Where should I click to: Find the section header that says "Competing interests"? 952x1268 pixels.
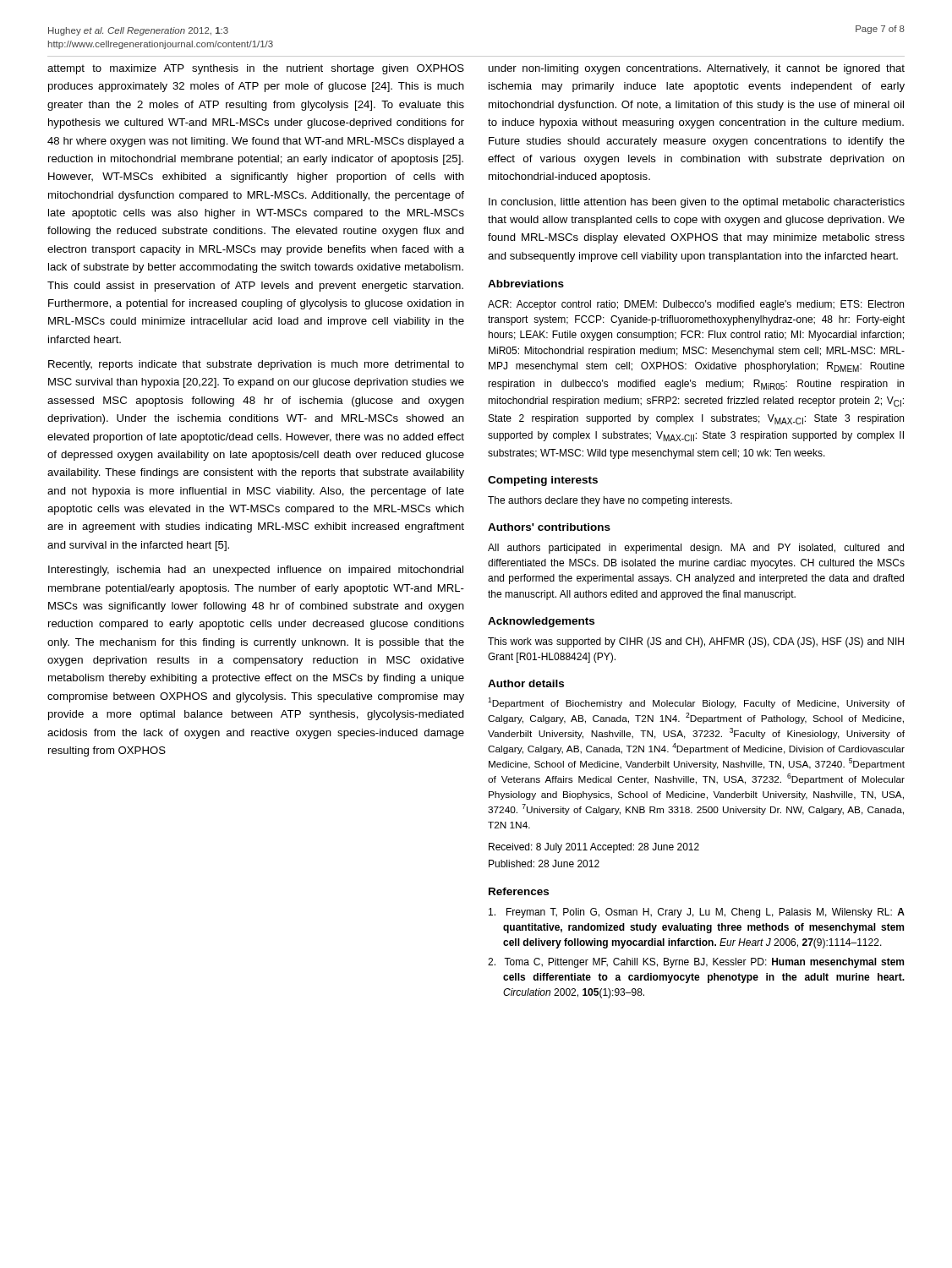(543, 480)
